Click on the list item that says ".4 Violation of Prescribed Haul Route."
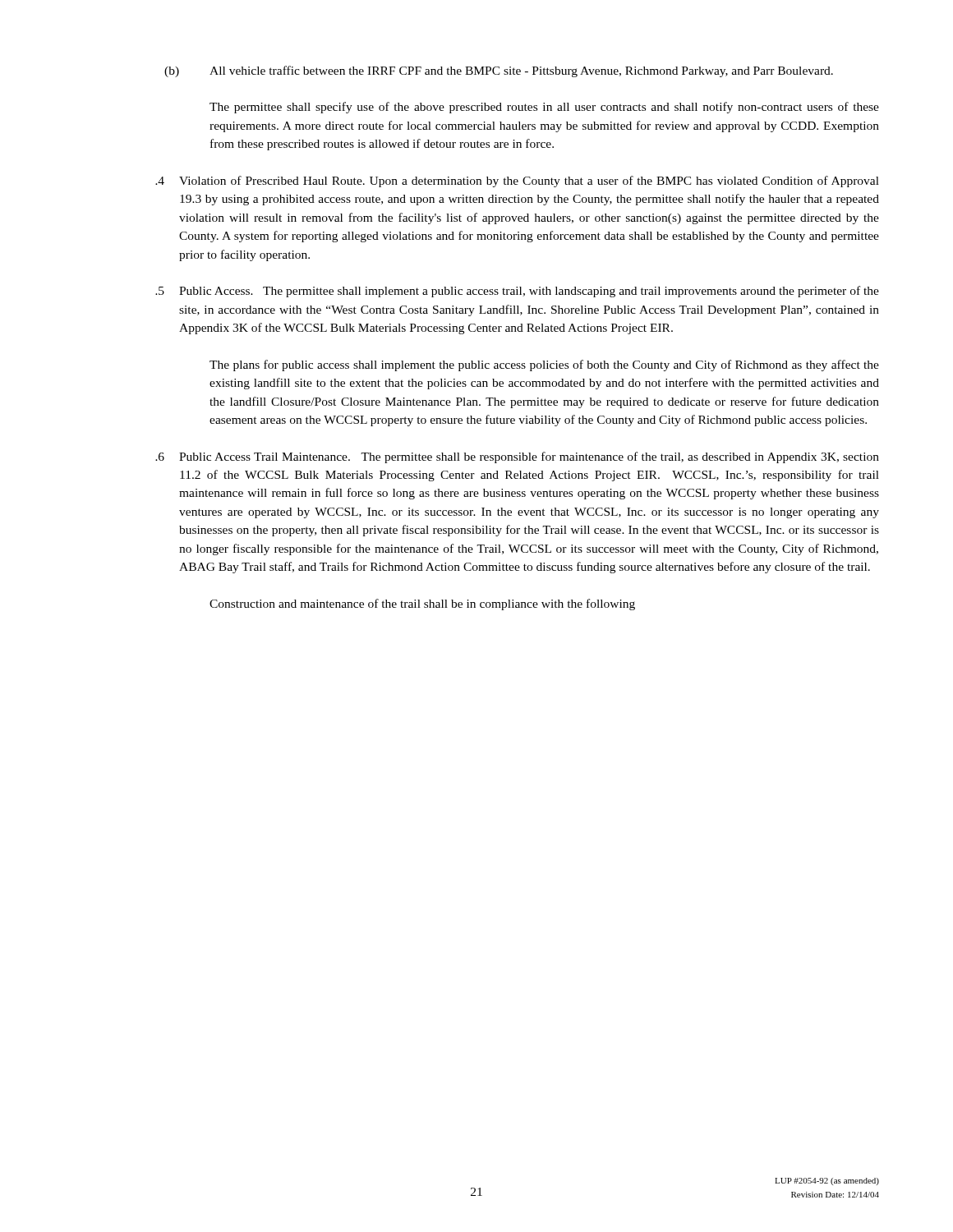The height and width of the screenshot is (1232, 953). point(497,218)
